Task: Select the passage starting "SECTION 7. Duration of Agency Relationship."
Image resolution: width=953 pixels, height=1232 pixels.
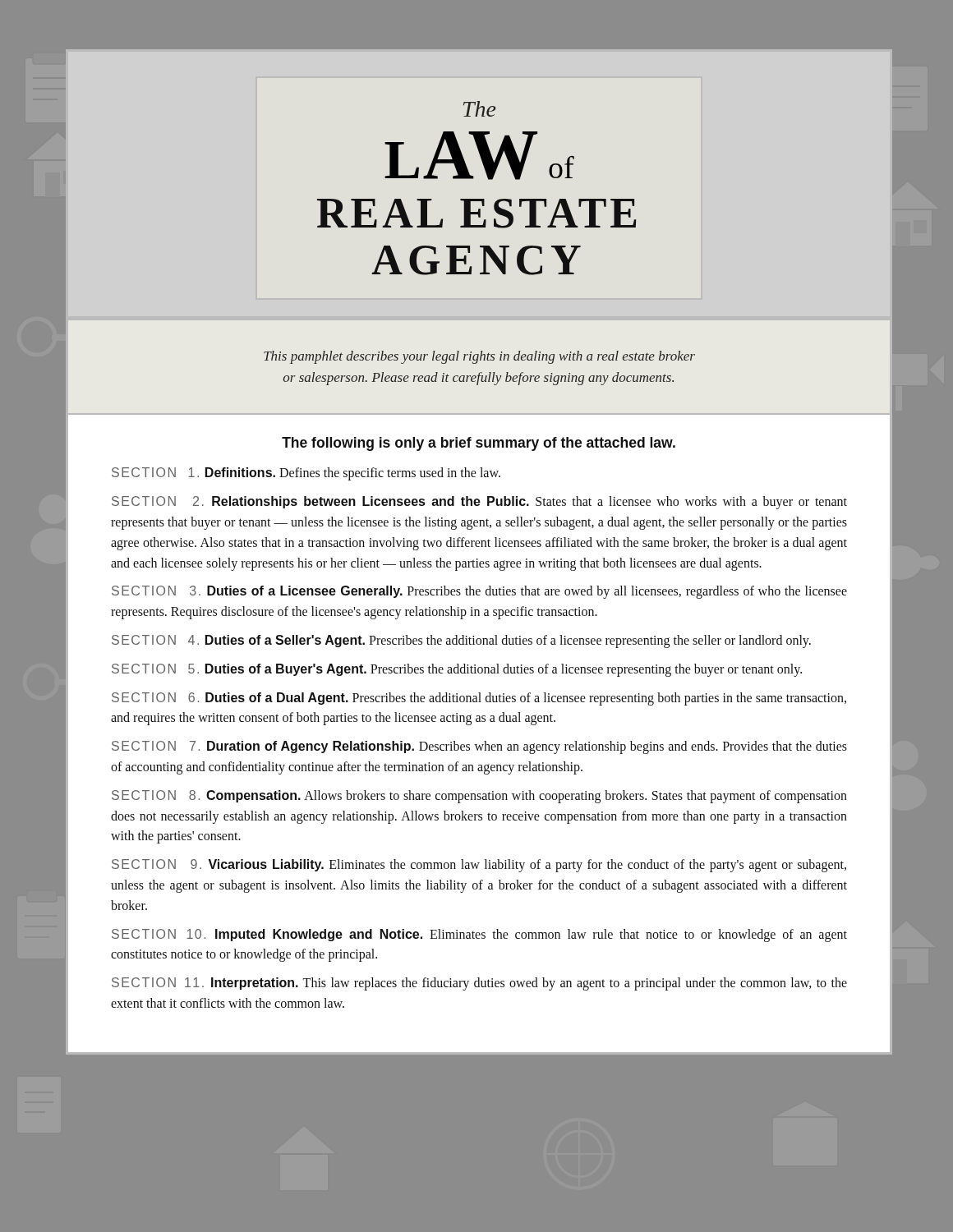Action: pos(479,757)
